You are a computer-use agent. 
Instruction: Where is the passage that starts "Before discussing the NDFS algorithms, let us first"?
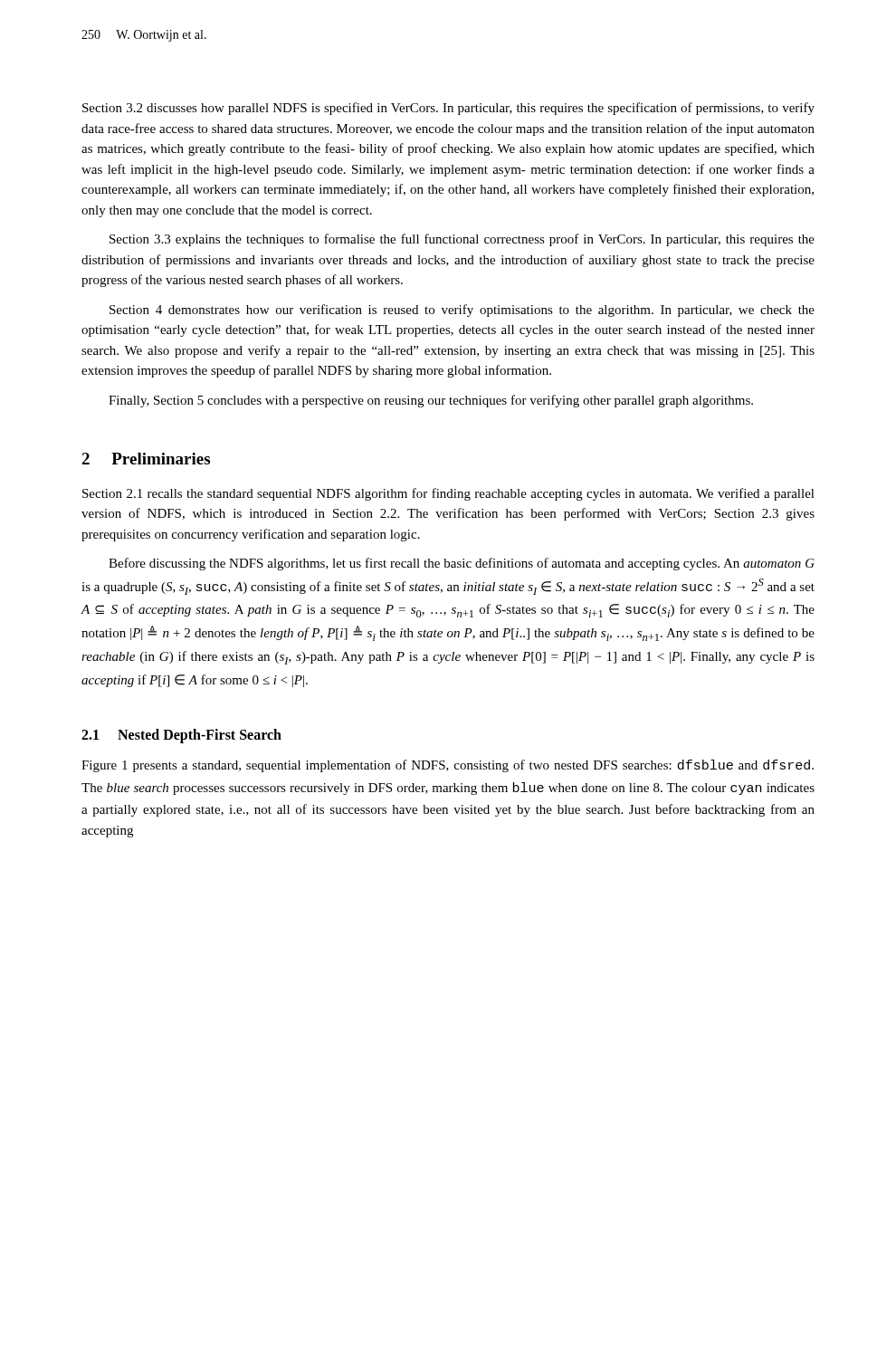tap(448, 621)
